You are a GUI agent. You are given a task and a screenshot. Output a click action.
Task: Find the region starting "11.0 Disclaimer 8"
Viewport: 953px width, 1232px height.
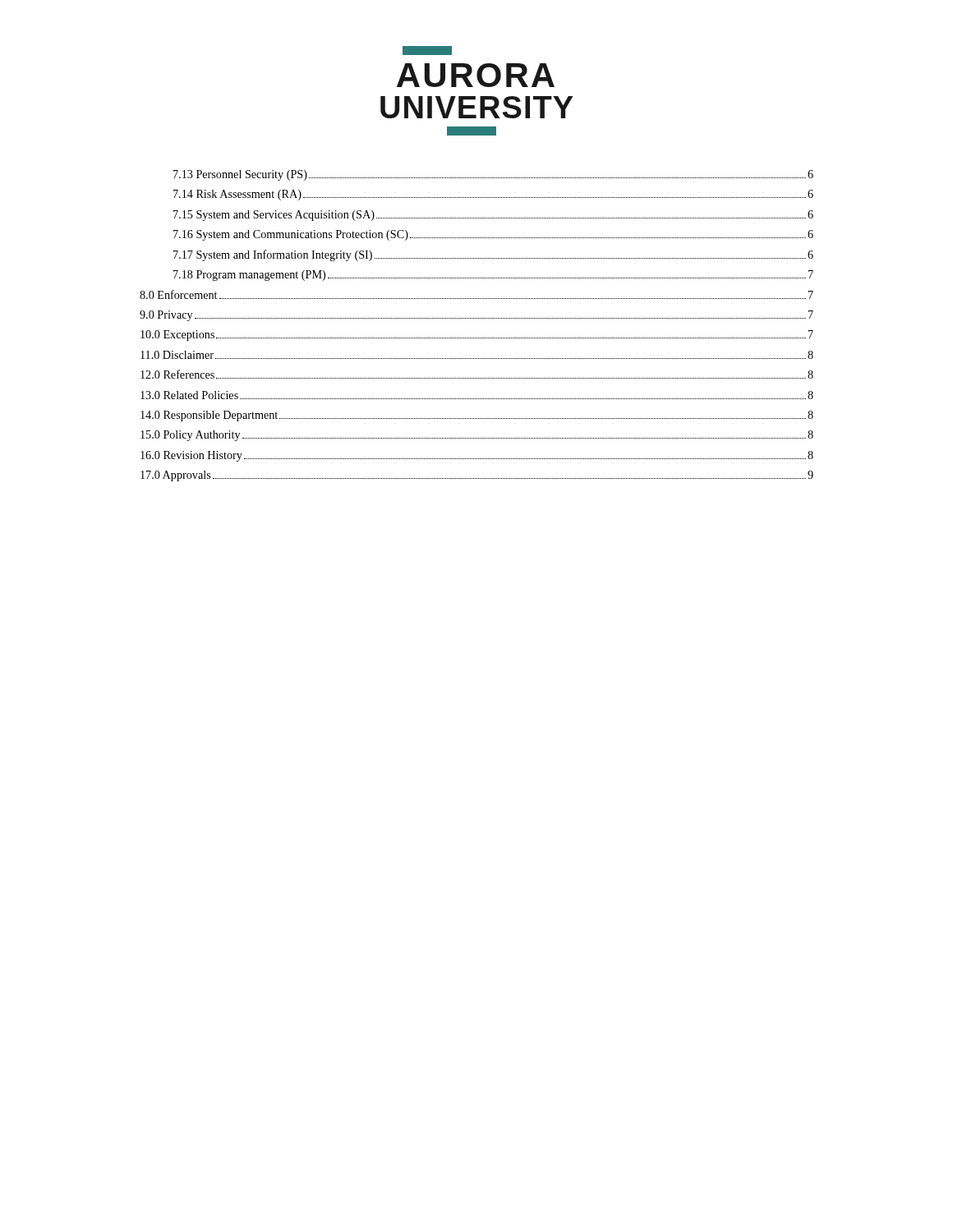[x=476, y=355]
